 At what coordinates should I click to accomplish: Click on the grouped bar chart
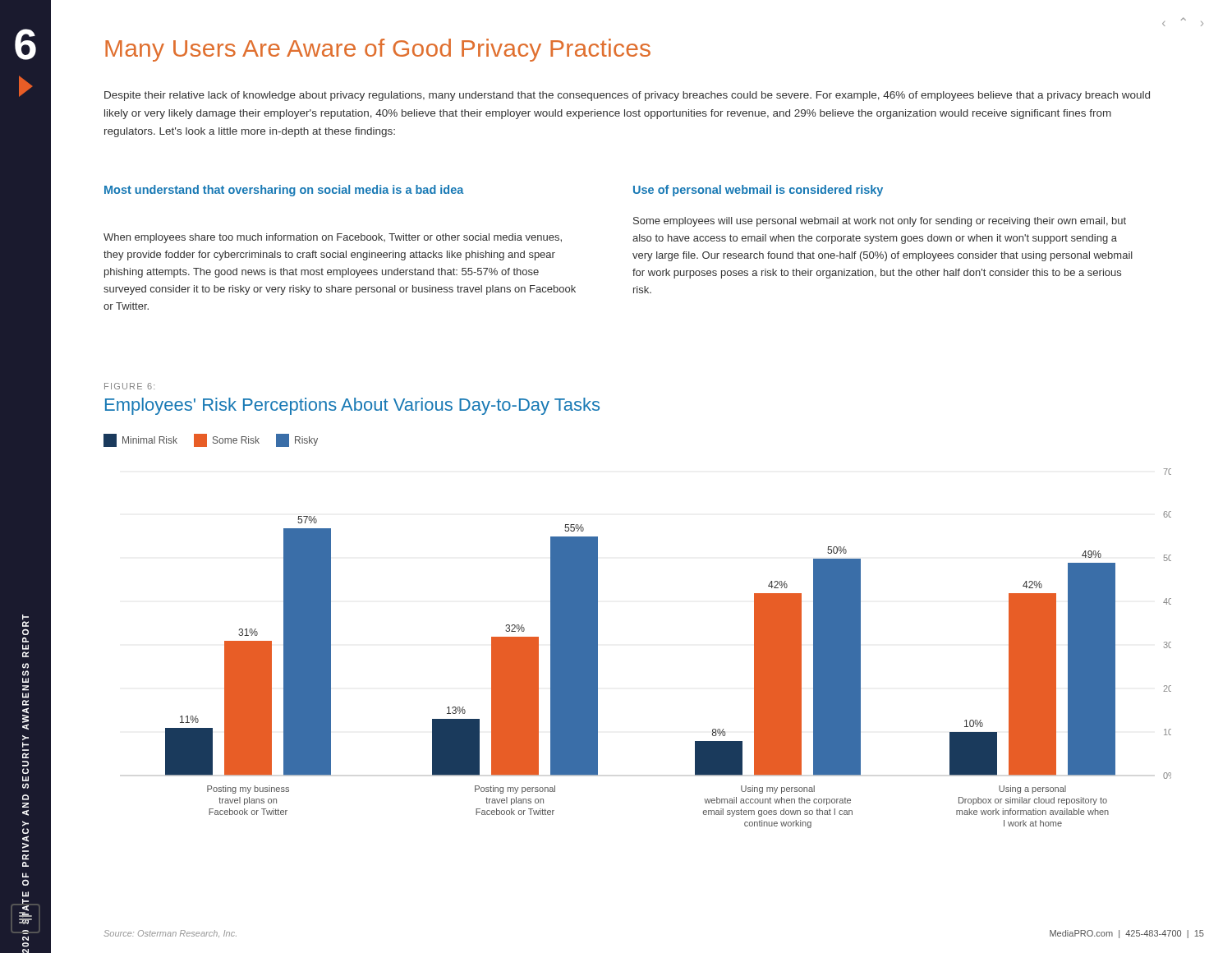[x=637, y=669]
